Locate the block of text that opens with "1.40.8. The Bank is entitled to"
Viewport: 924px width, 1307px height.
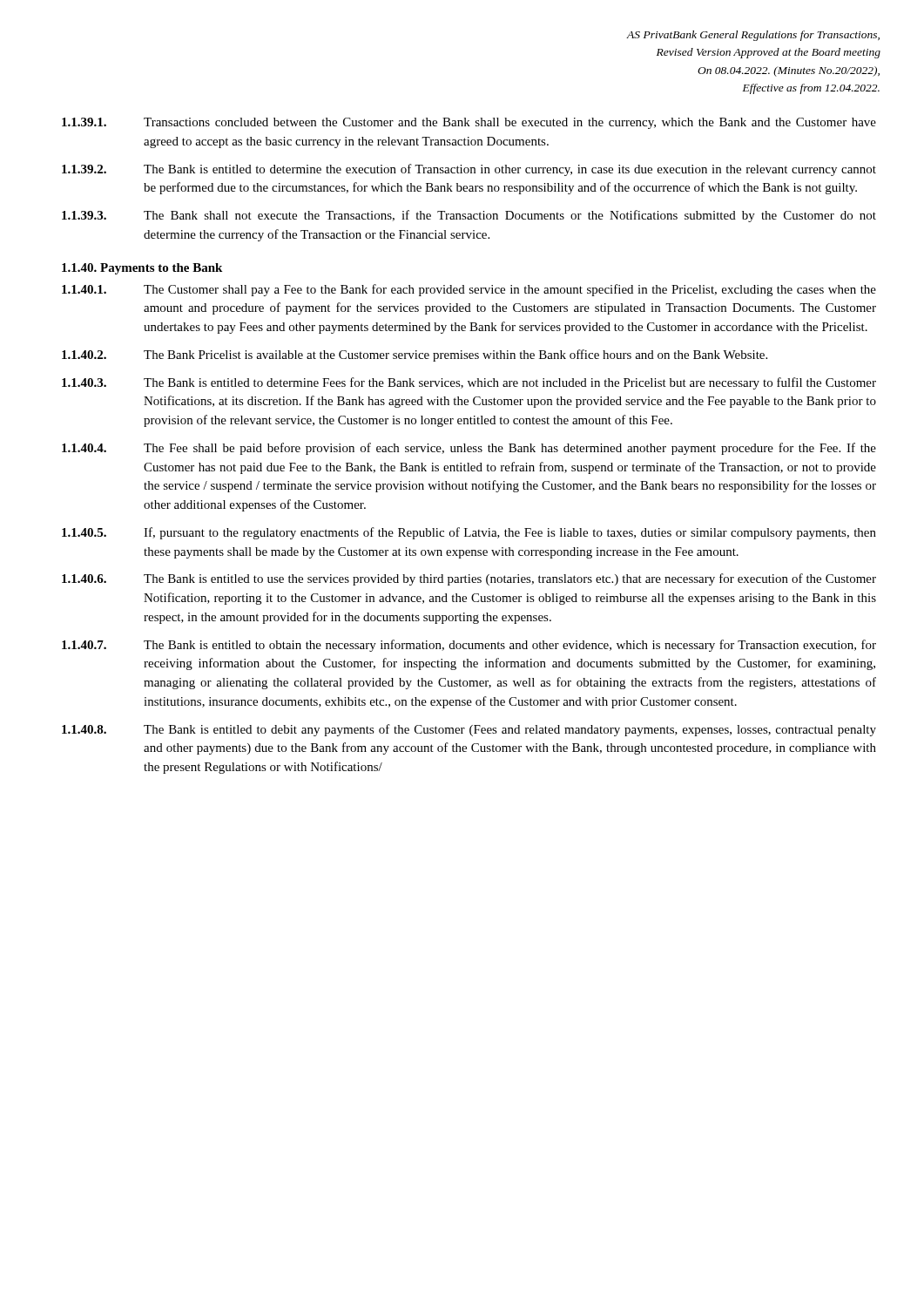click(469, 749)
